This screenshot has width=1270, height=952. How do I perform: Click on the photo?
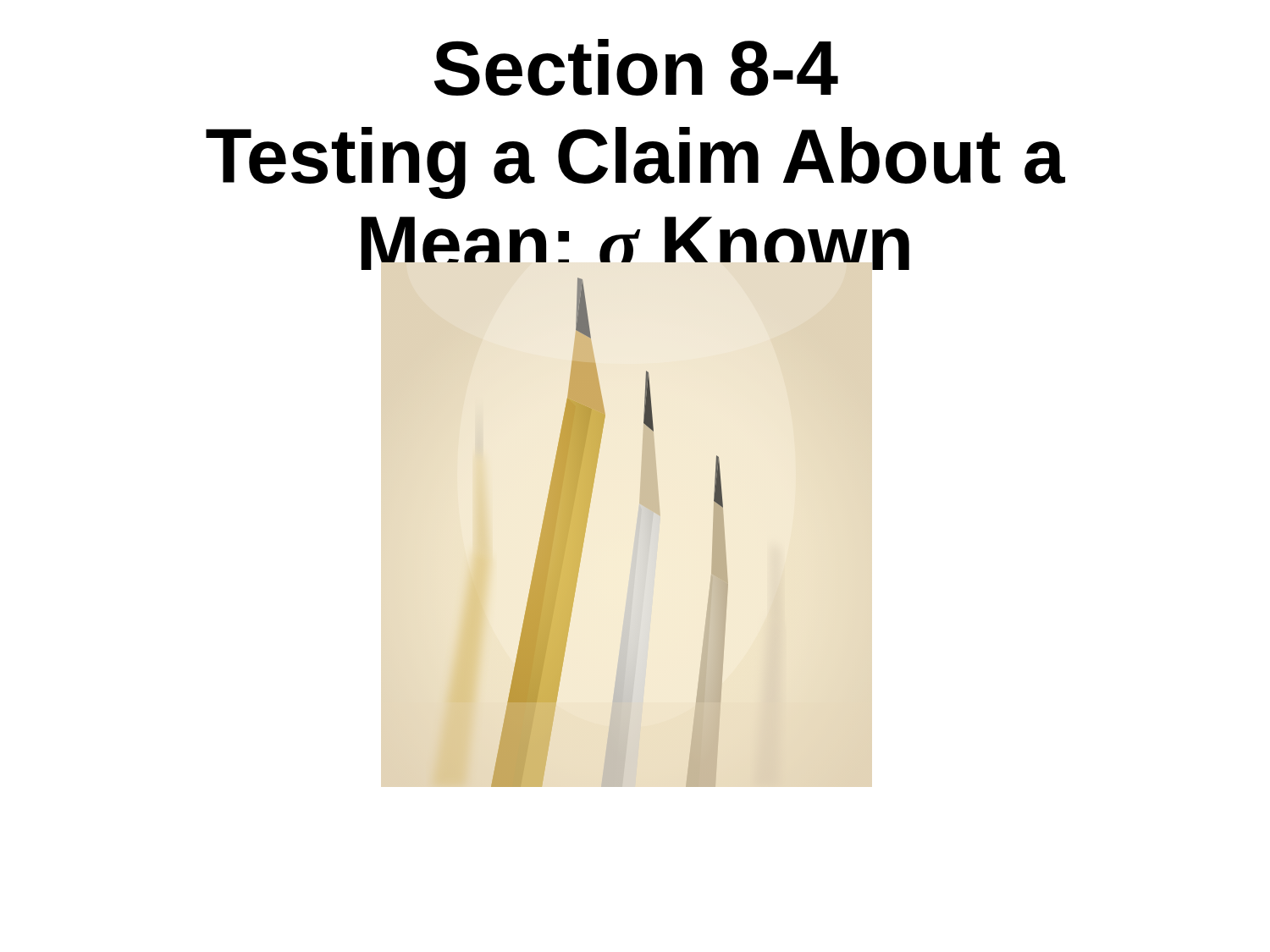pos(627,525)
